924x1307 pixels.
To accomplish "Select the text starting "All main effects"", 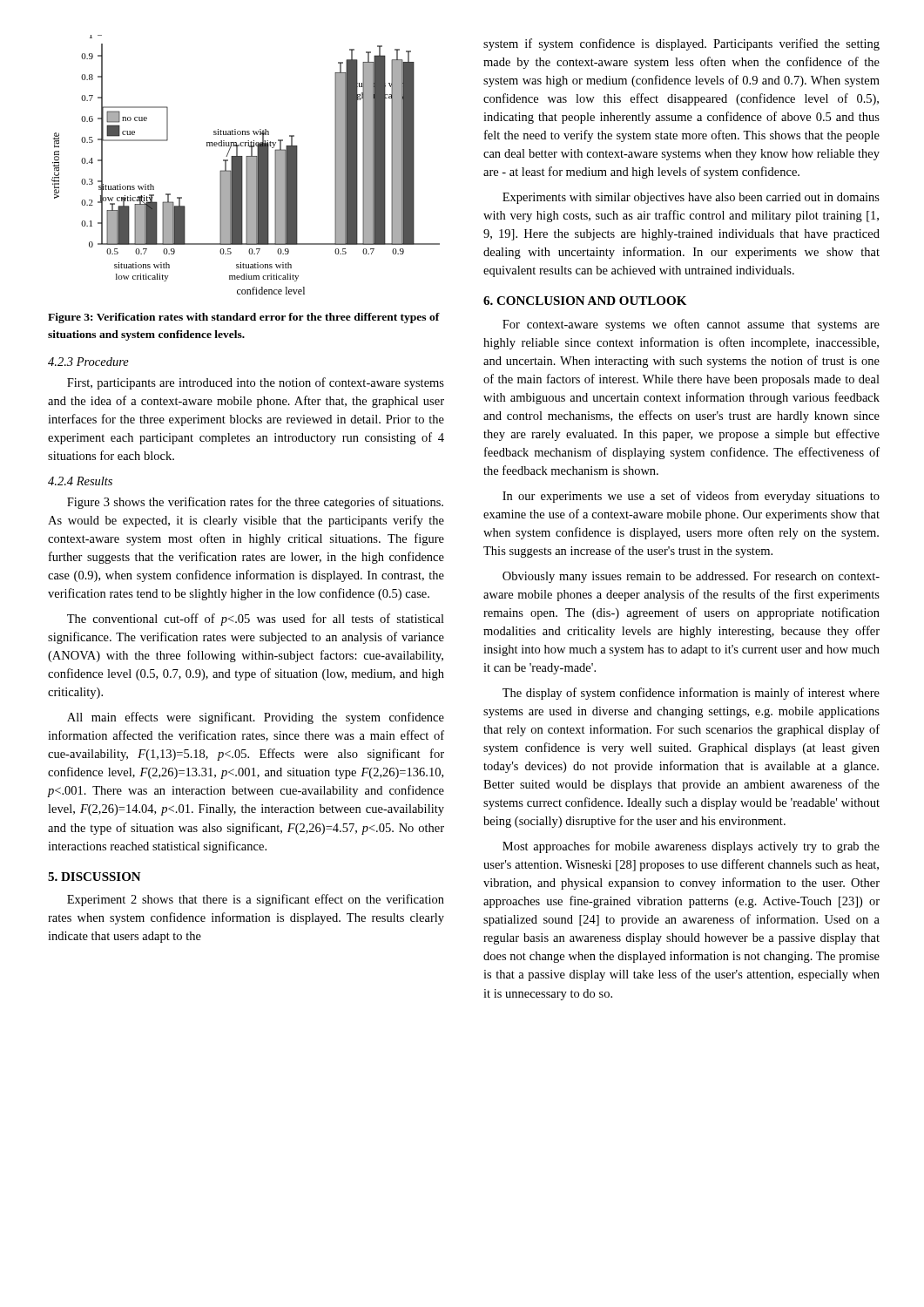I will coord(246,782).
